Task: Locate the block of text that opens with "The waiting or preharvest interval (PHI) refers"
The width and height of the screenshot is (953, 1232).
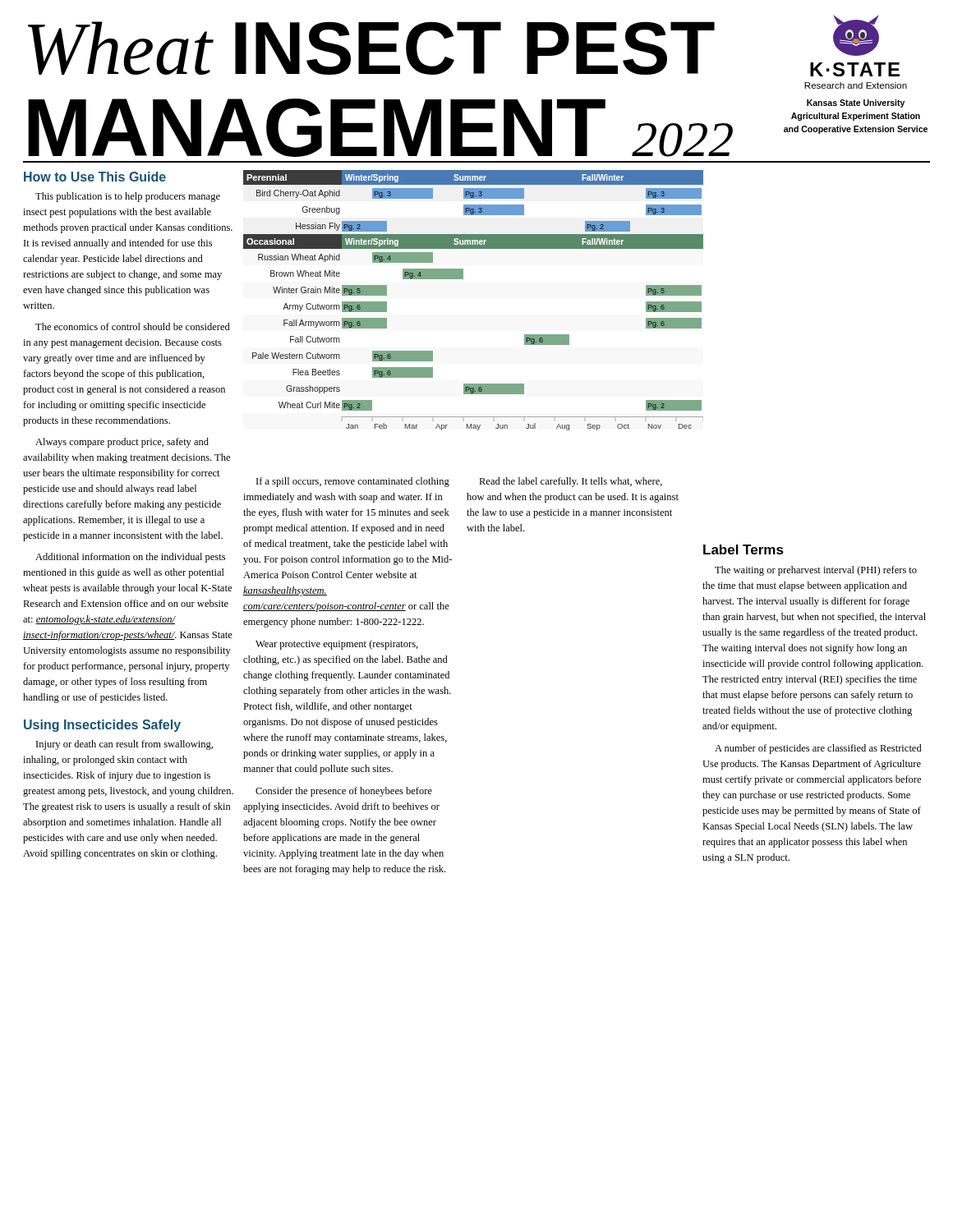Action: click(814, 648)
